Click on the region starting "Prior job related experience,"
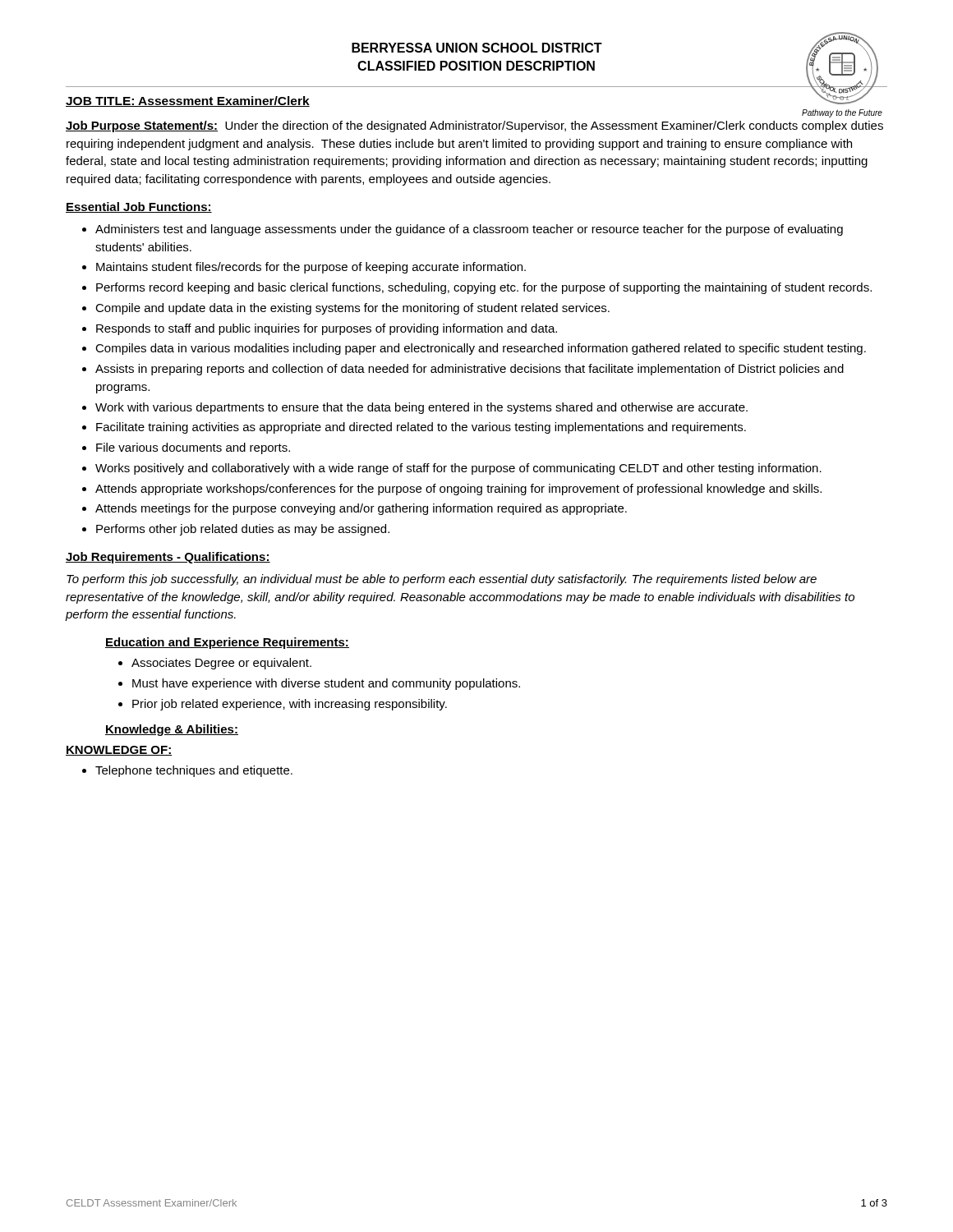 (290, 703)
